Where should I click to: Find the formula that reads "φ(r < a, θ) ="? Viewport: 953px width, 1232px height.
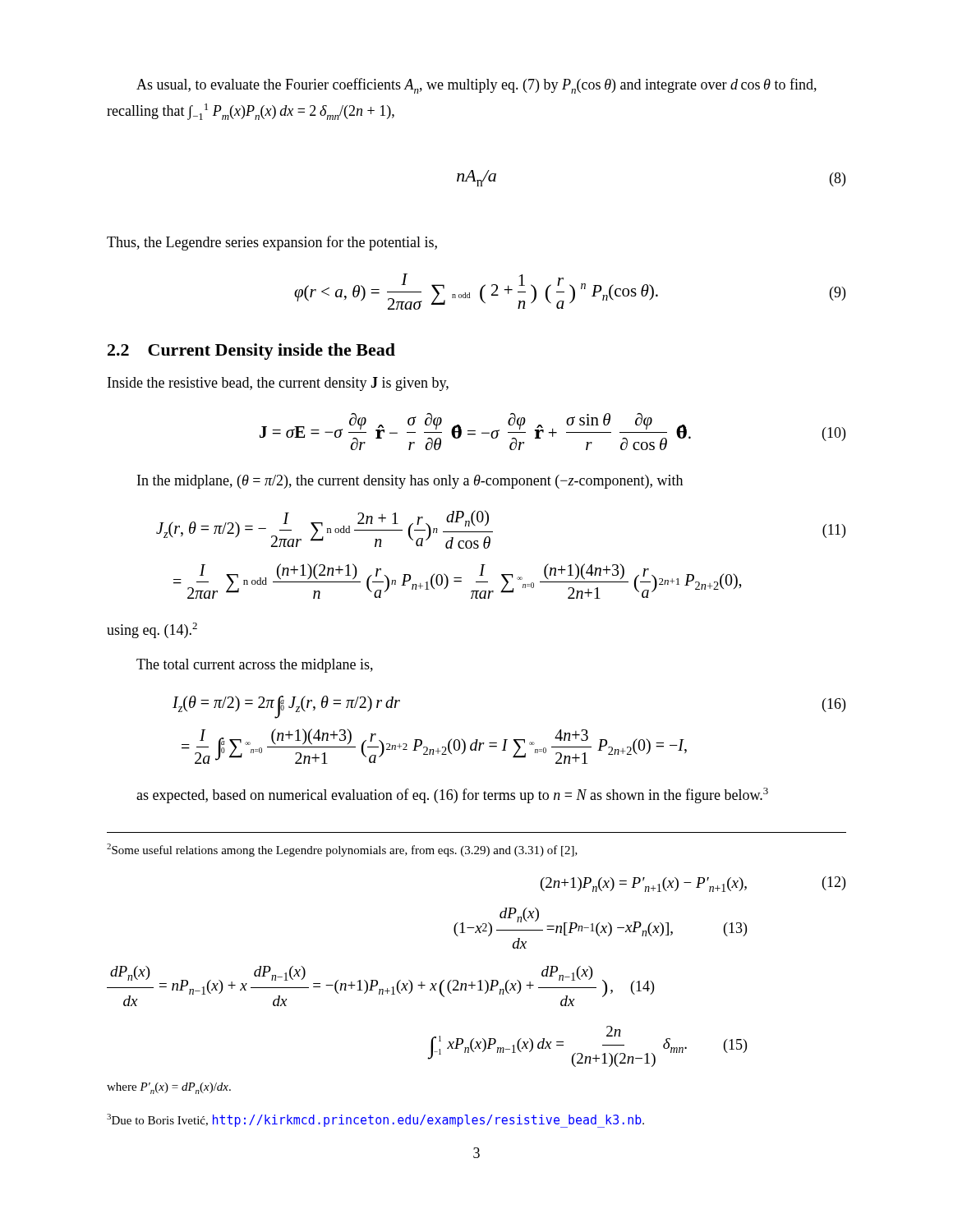click(x=570, y=292)
